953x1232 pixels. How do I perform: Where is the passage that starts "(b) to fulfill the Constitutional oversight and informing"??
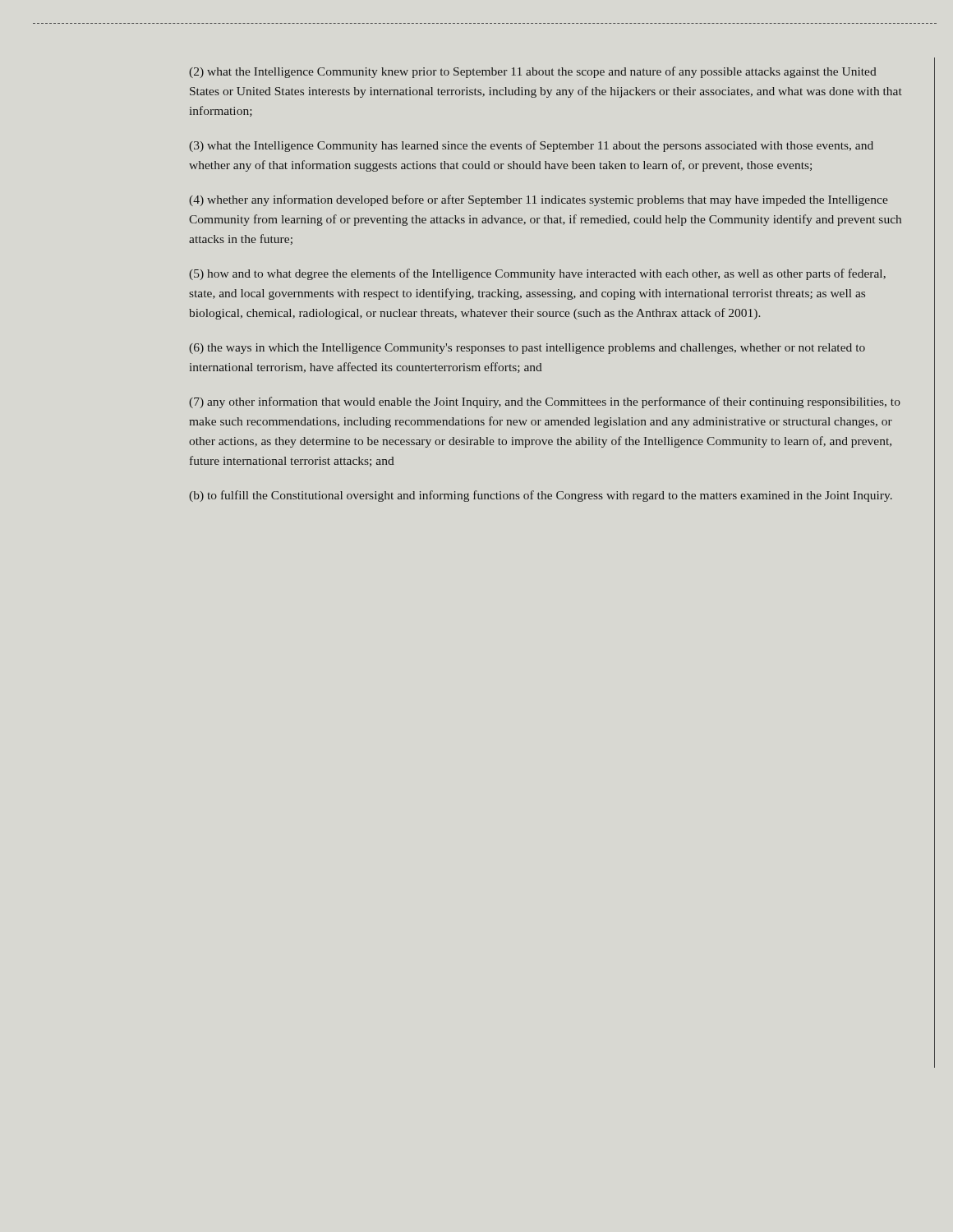[x=541, y=495]
